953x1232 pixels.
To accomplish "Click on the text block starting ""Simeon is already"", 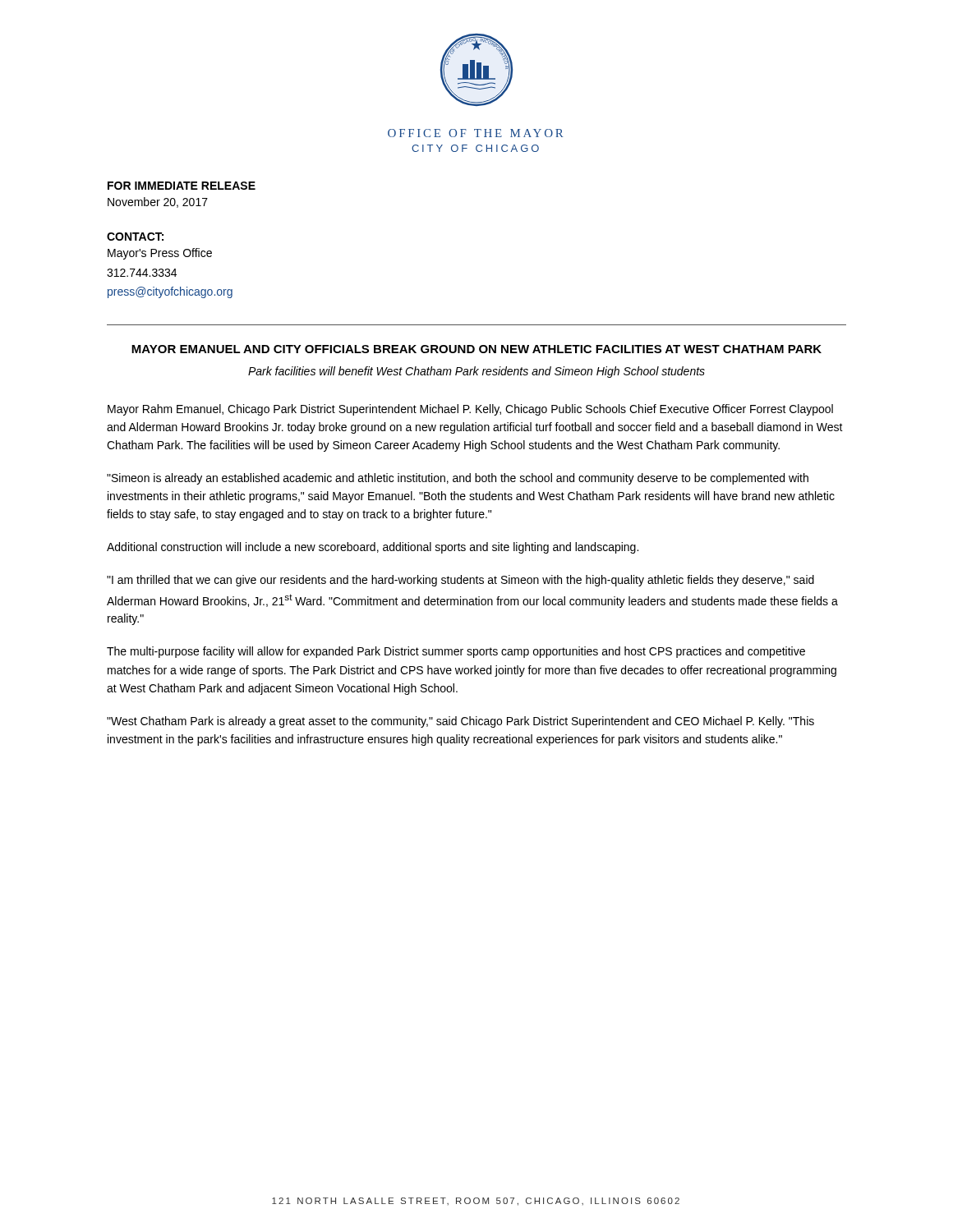I will [476, 496].
